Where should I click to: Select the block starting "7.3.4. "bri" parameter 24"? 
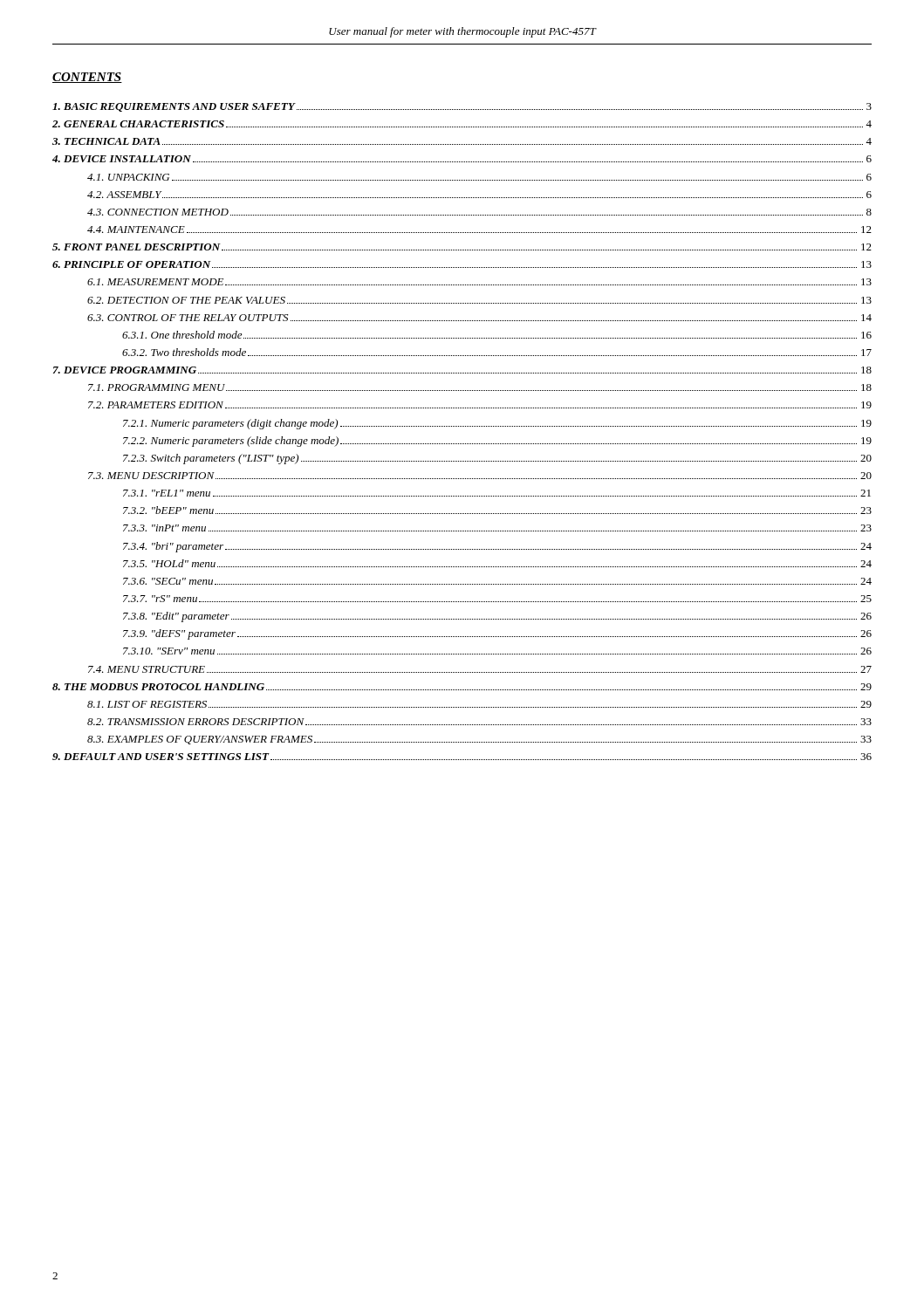pyautogui.click(x=462, y=546)
